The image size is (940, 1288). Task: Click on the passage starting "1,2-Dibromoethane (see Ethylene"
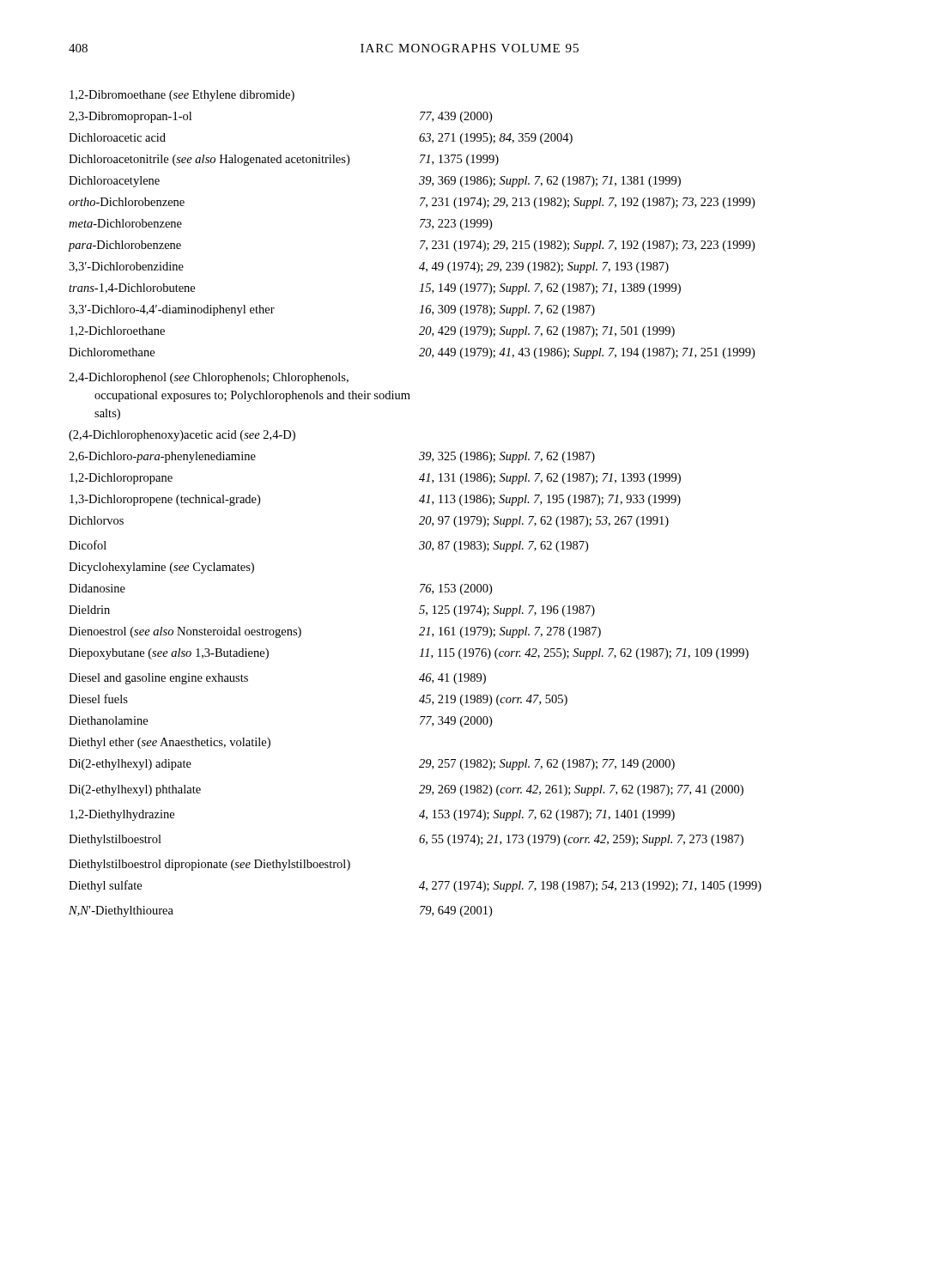coord(182,96)
